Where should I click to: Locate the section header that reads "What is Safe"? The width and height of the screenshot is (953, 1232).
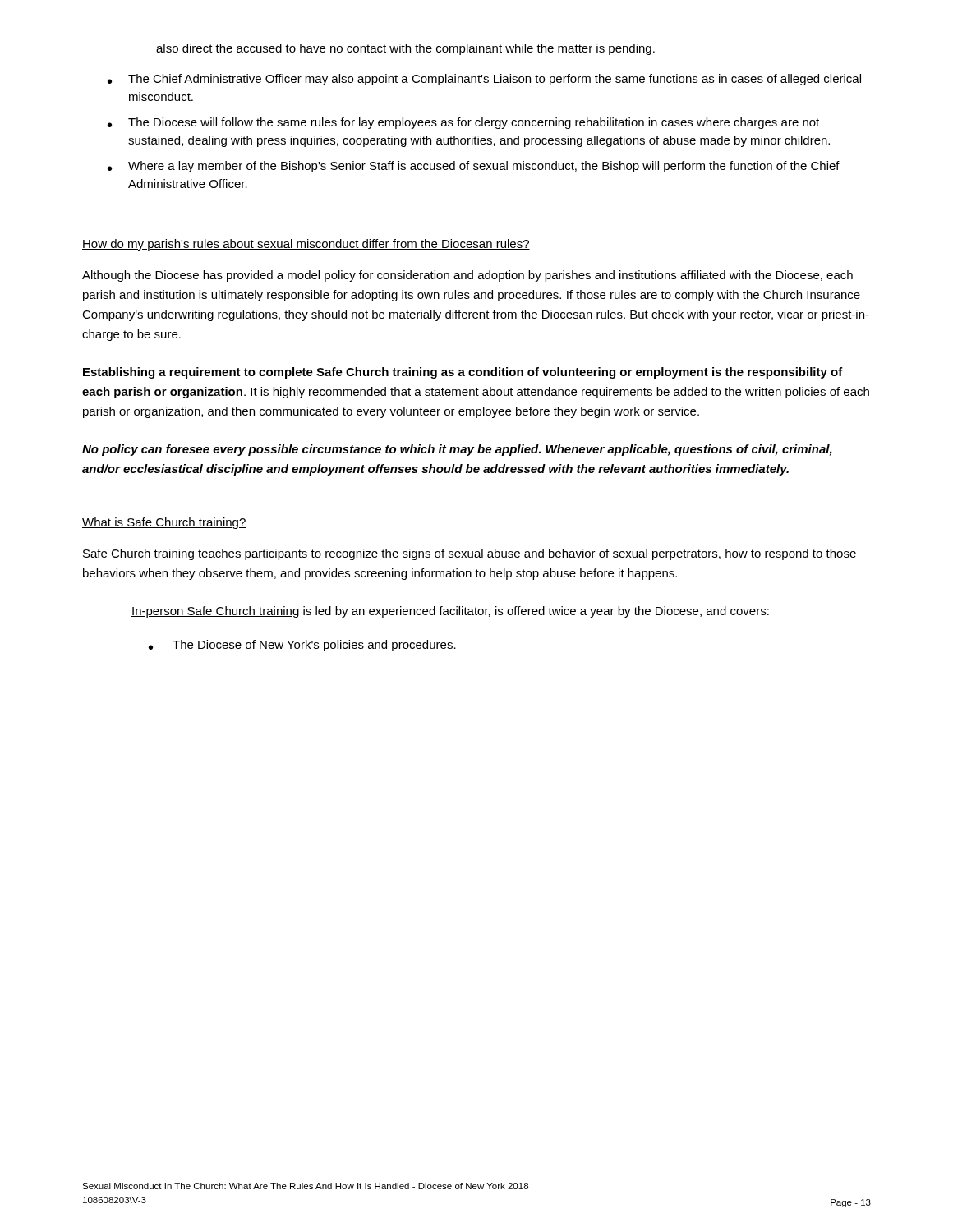tap(164, 522)
